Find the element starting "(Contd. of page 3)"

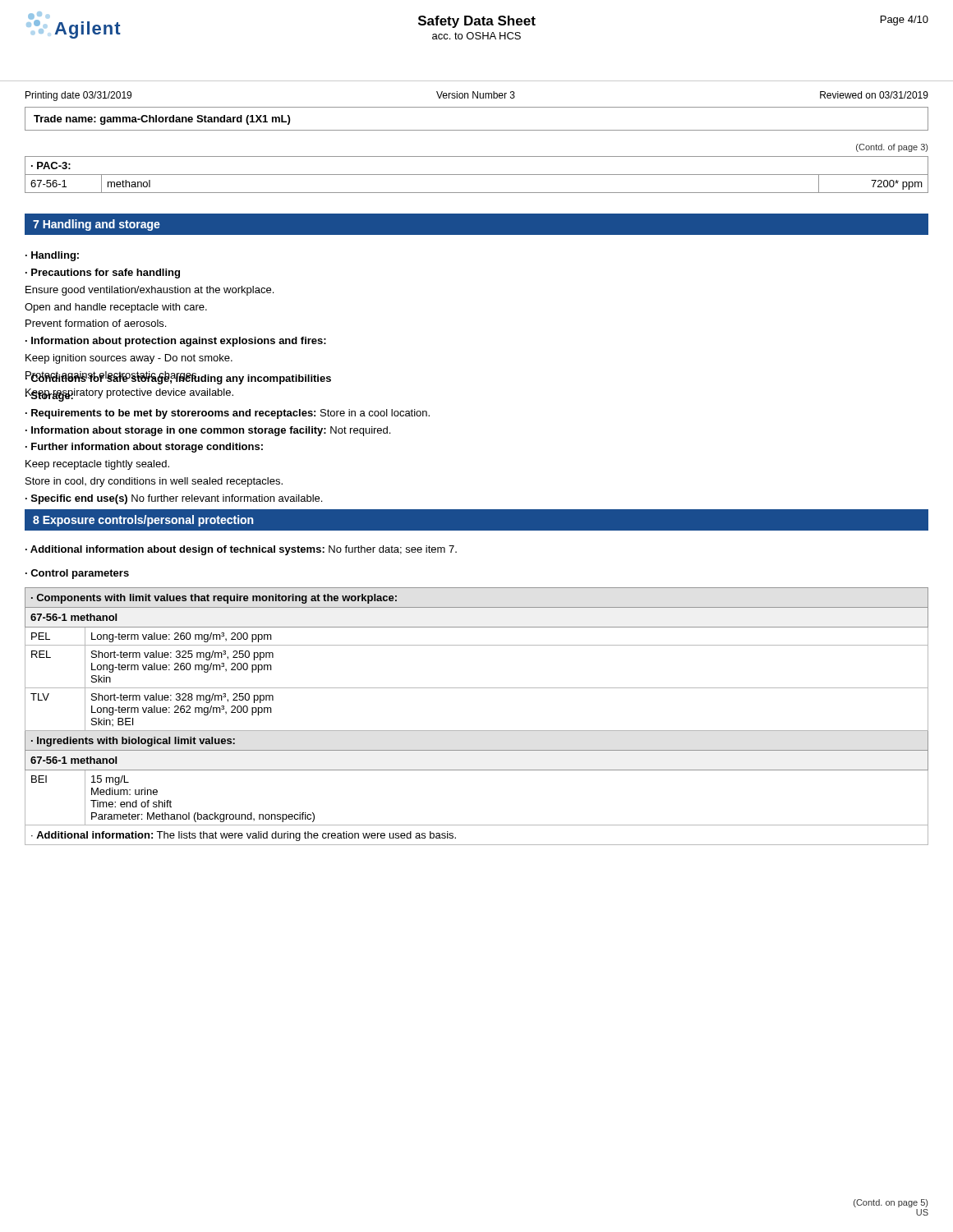click(x=892, y=147)
